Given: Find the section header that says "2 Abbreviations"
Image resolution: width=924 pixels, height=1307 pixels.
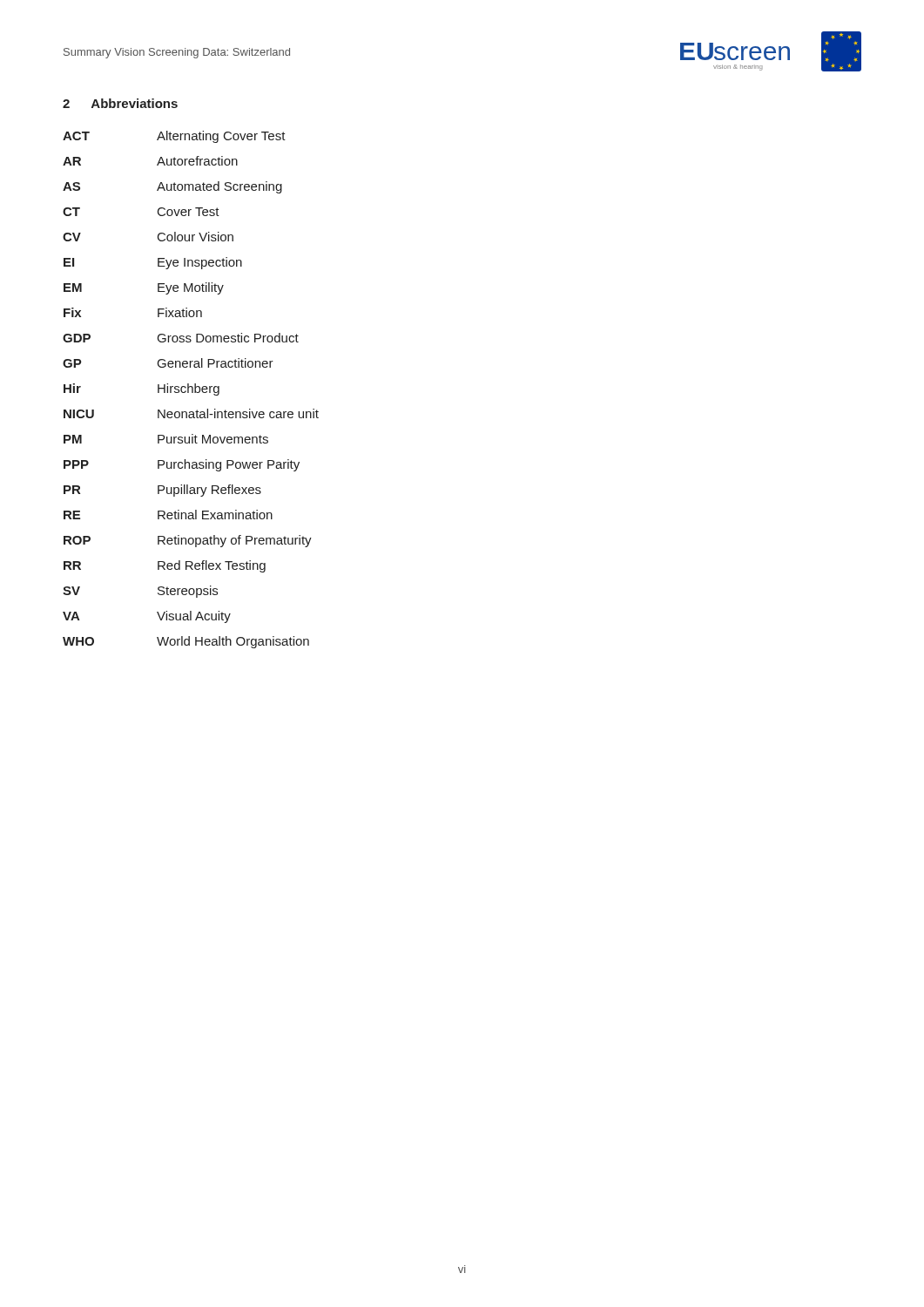Looking at the screenshot, I should pyautogui.click(x=120, y=103).
